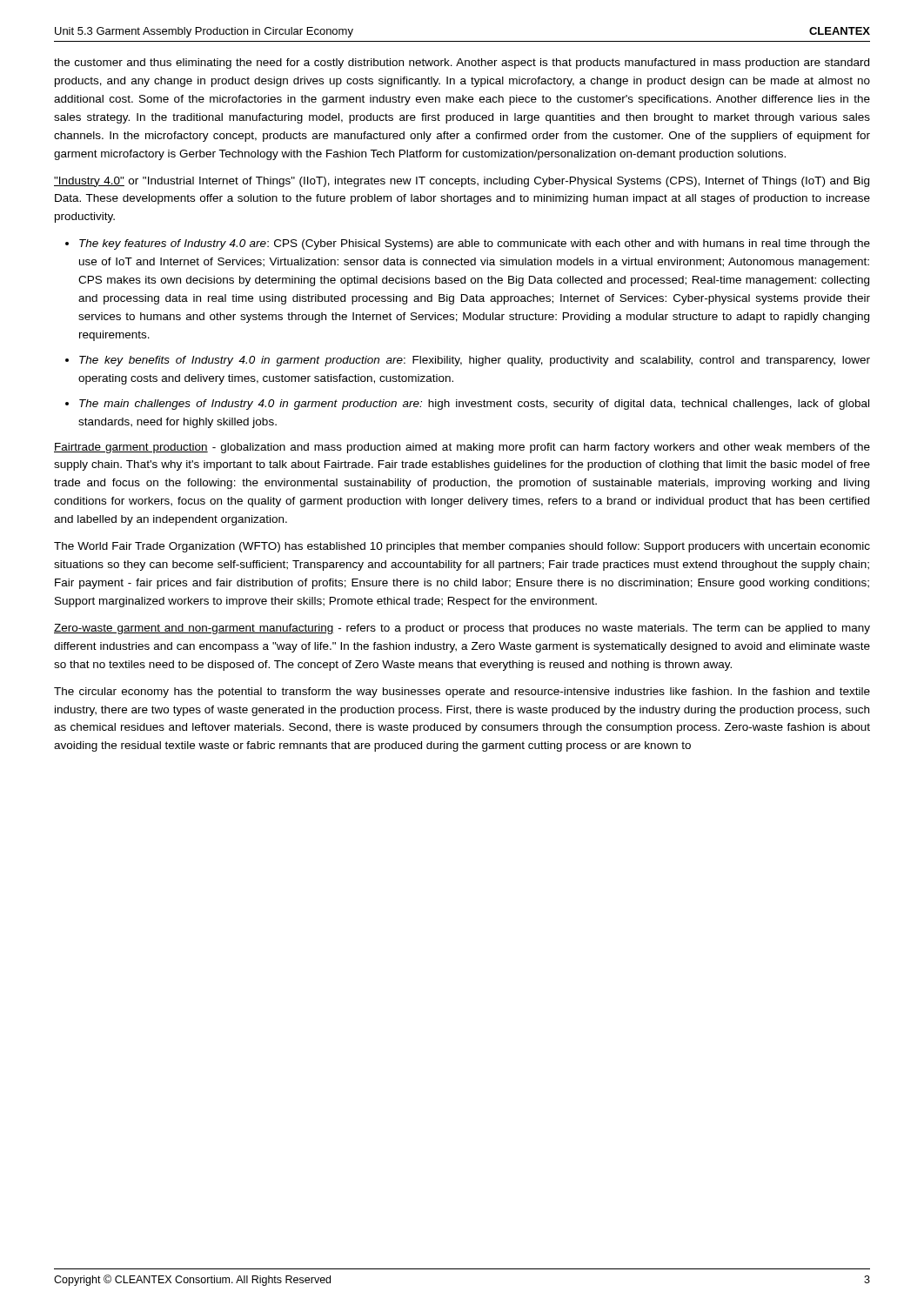This screenshot has width=924, height=1305.
Task: Point to the block beginning "The key features of"
Action: [x=474, y=289]
